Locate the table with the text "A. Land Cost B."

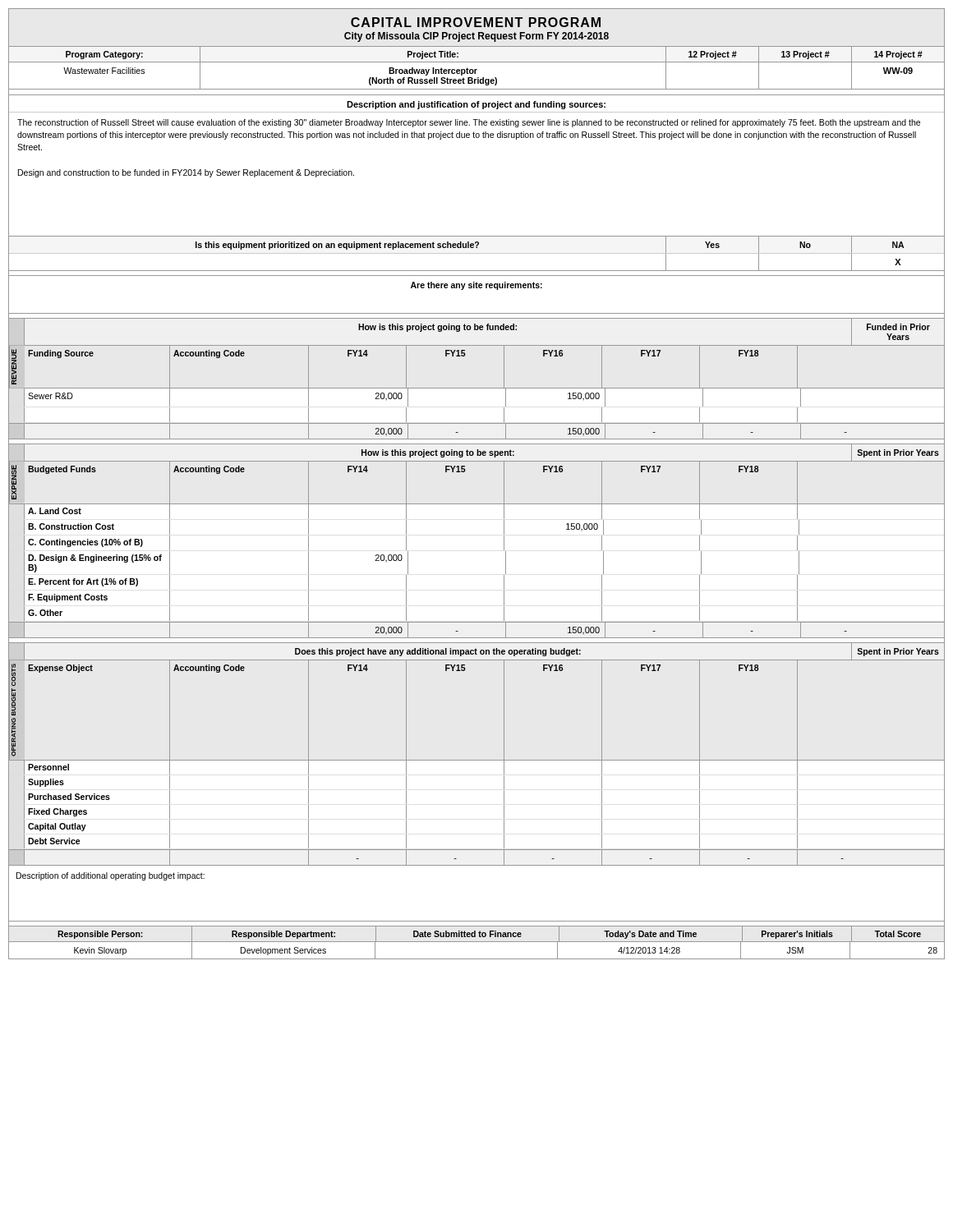(x=476, y=571)
